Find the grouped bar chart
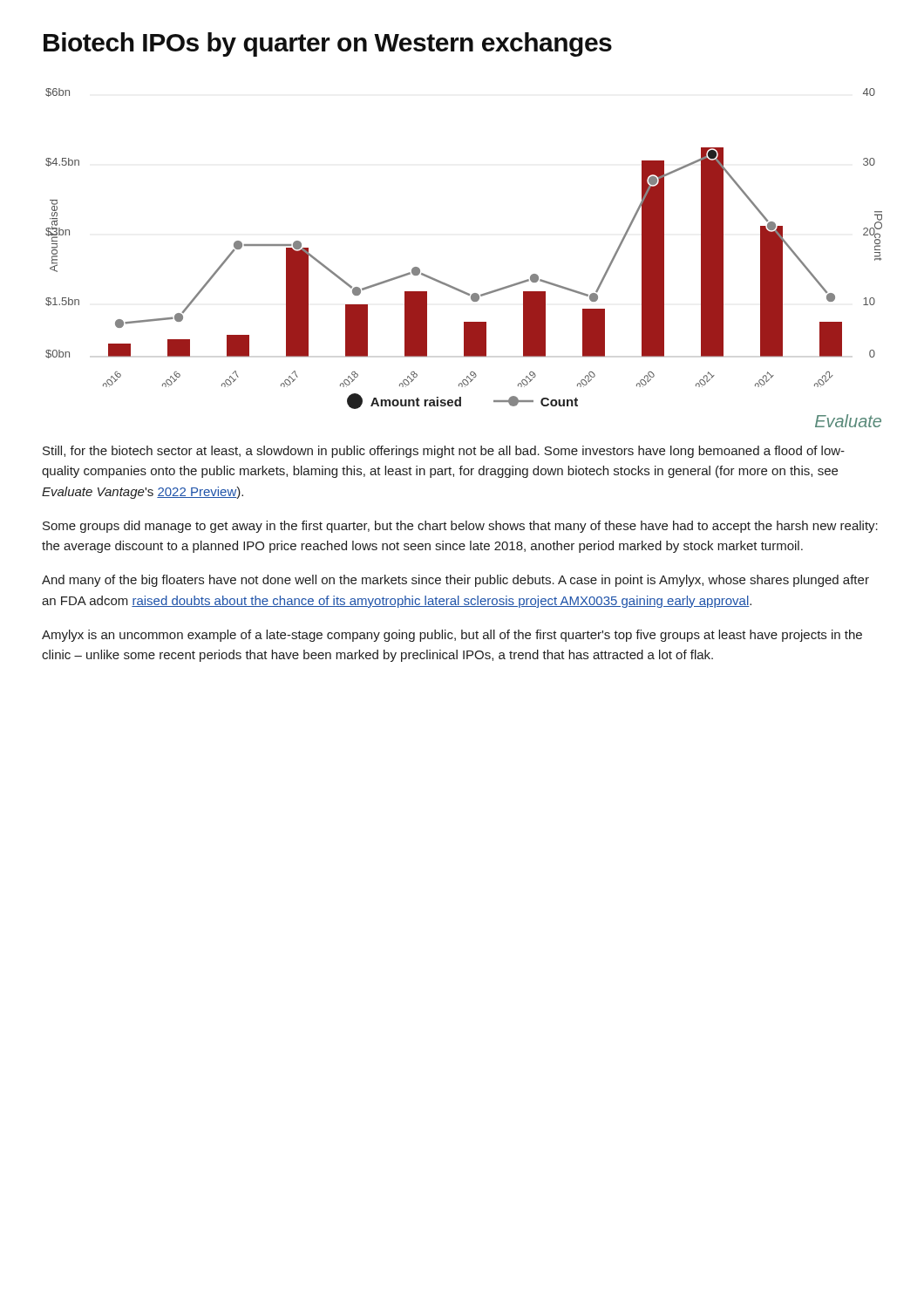Screen dimensions: 1308x924 (462, 237)
